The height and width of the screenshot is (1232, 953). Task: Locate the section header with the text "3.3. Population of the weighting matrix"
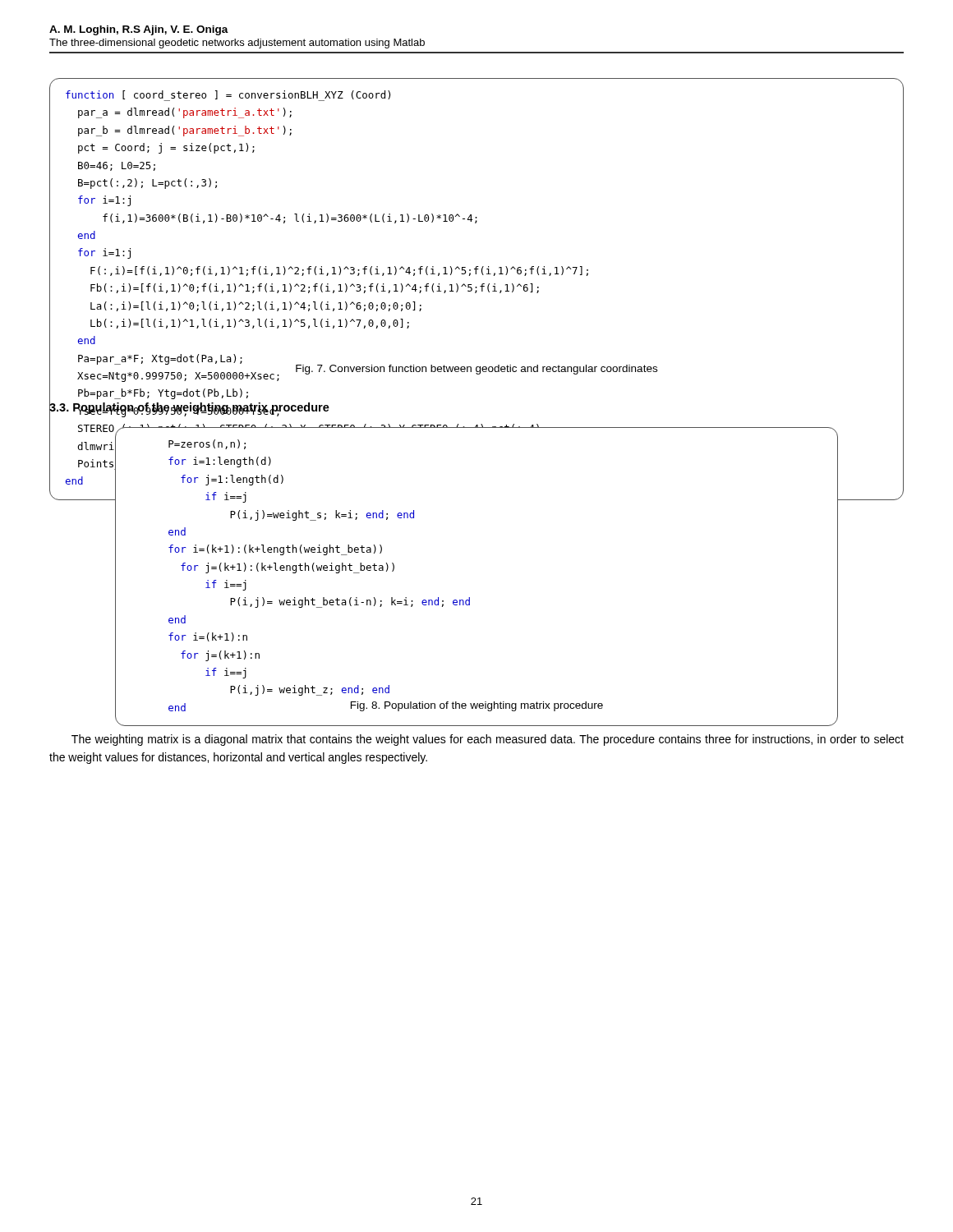pos(189,407)
